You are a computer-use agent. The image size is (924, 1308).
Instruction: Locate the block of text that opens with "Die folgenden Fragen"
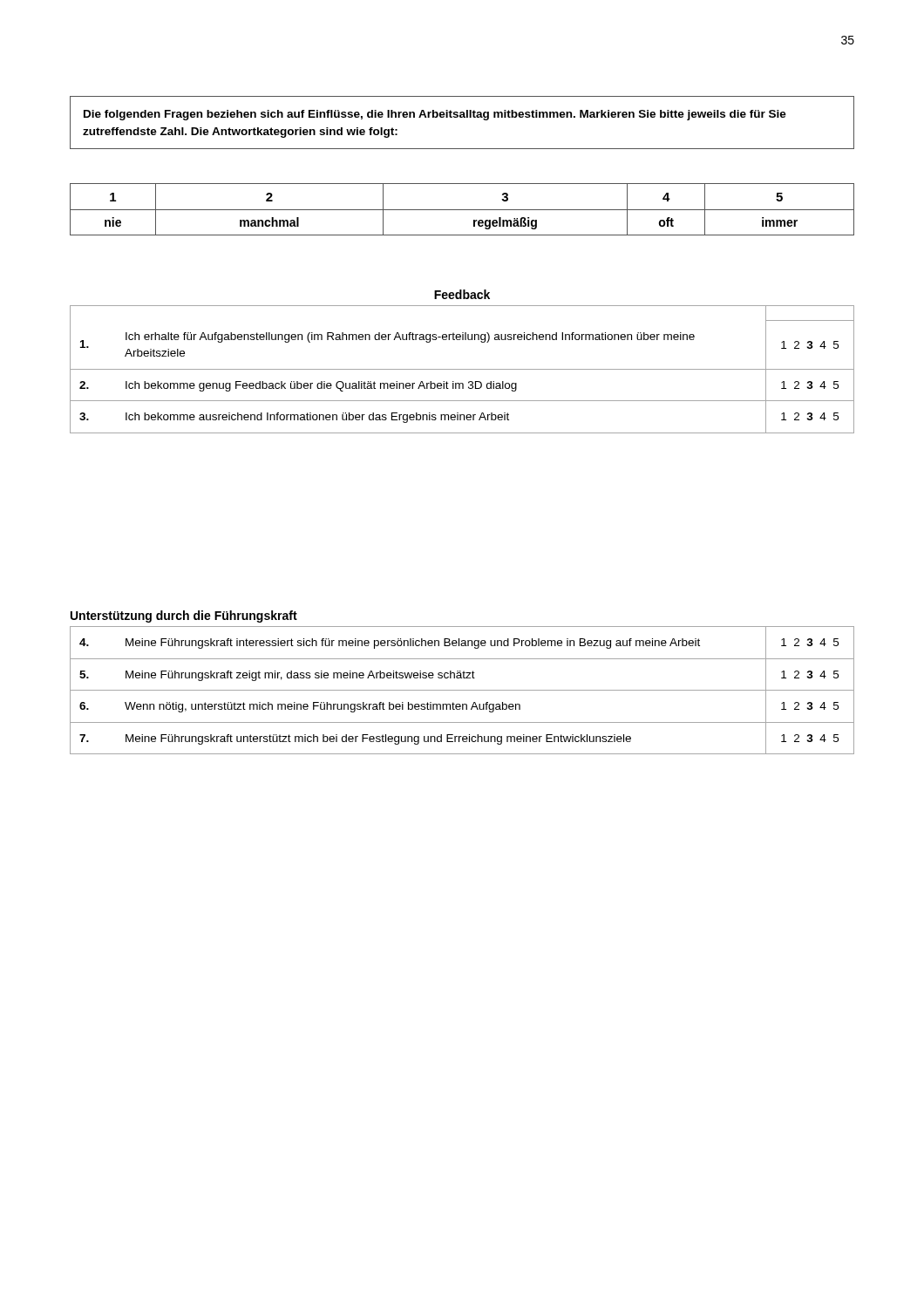434,123
